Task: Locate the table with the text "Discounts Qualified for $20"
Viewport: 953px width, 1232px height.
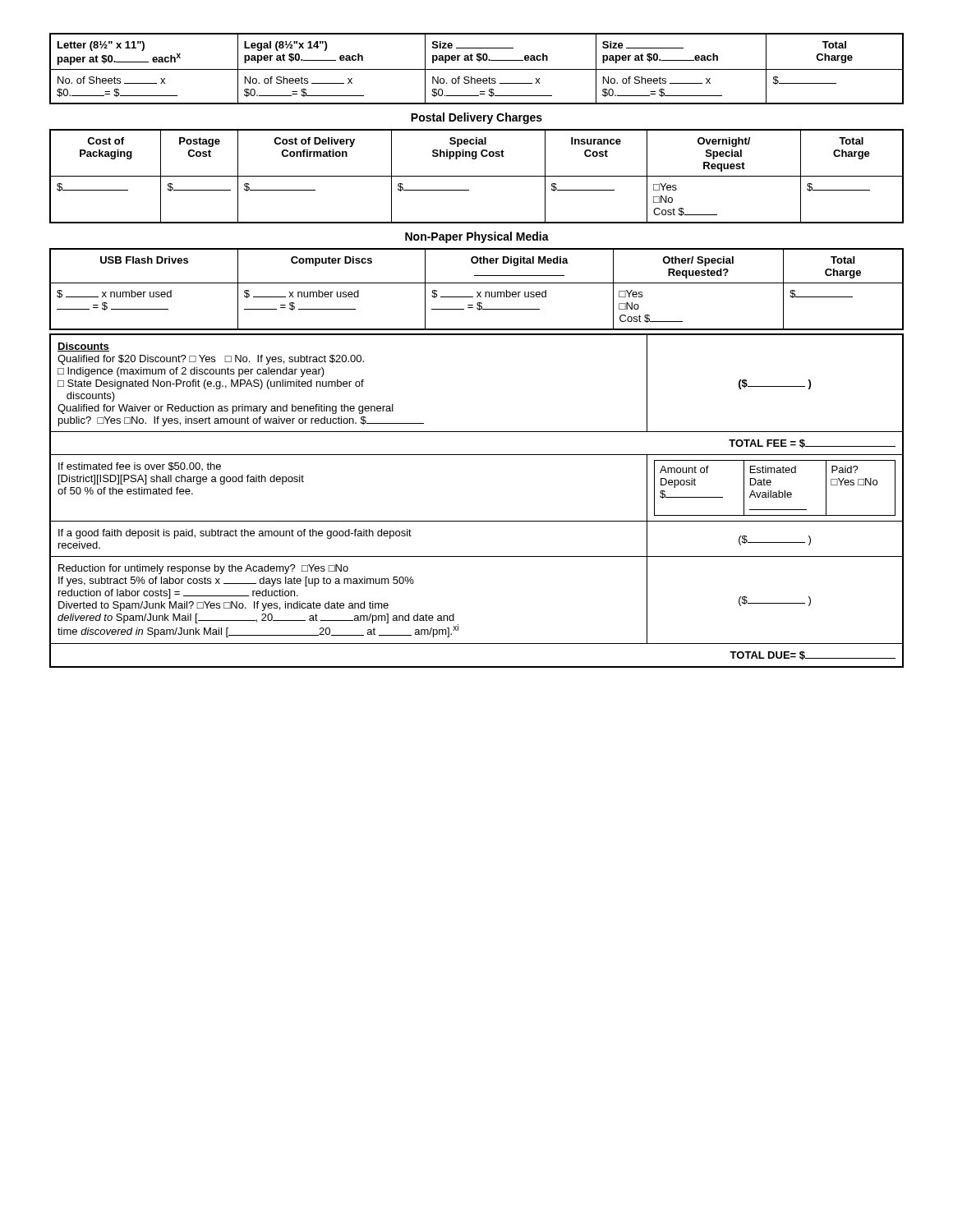Action: pos(476,501)
